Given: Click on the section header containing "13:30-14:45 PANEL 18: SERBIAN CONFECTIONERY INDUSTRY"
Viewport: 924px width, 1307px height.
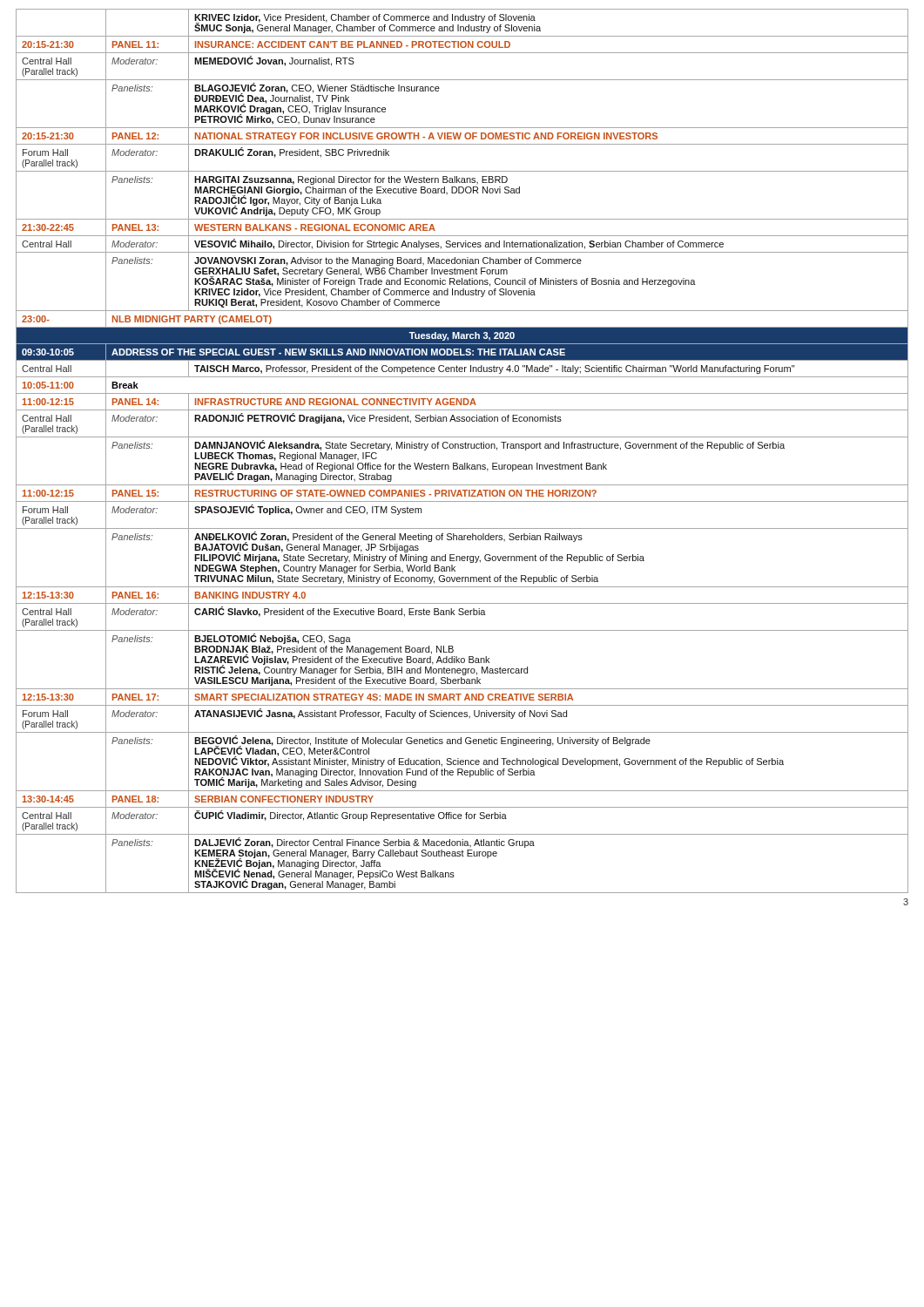Looking at the screenshot, I should point(462,799).
